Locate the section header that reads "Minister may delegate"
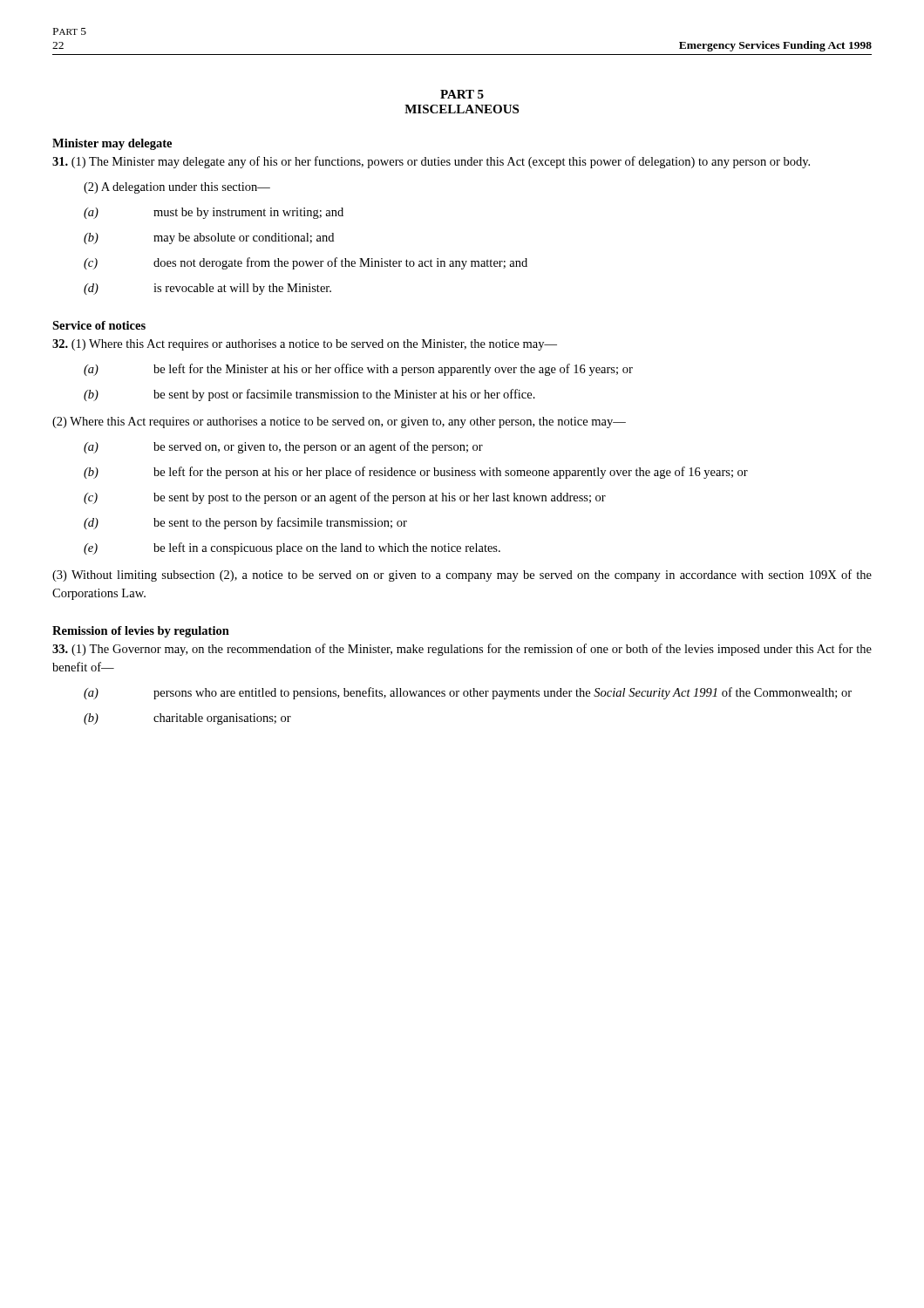924x1308 pixels. (112, 143)
